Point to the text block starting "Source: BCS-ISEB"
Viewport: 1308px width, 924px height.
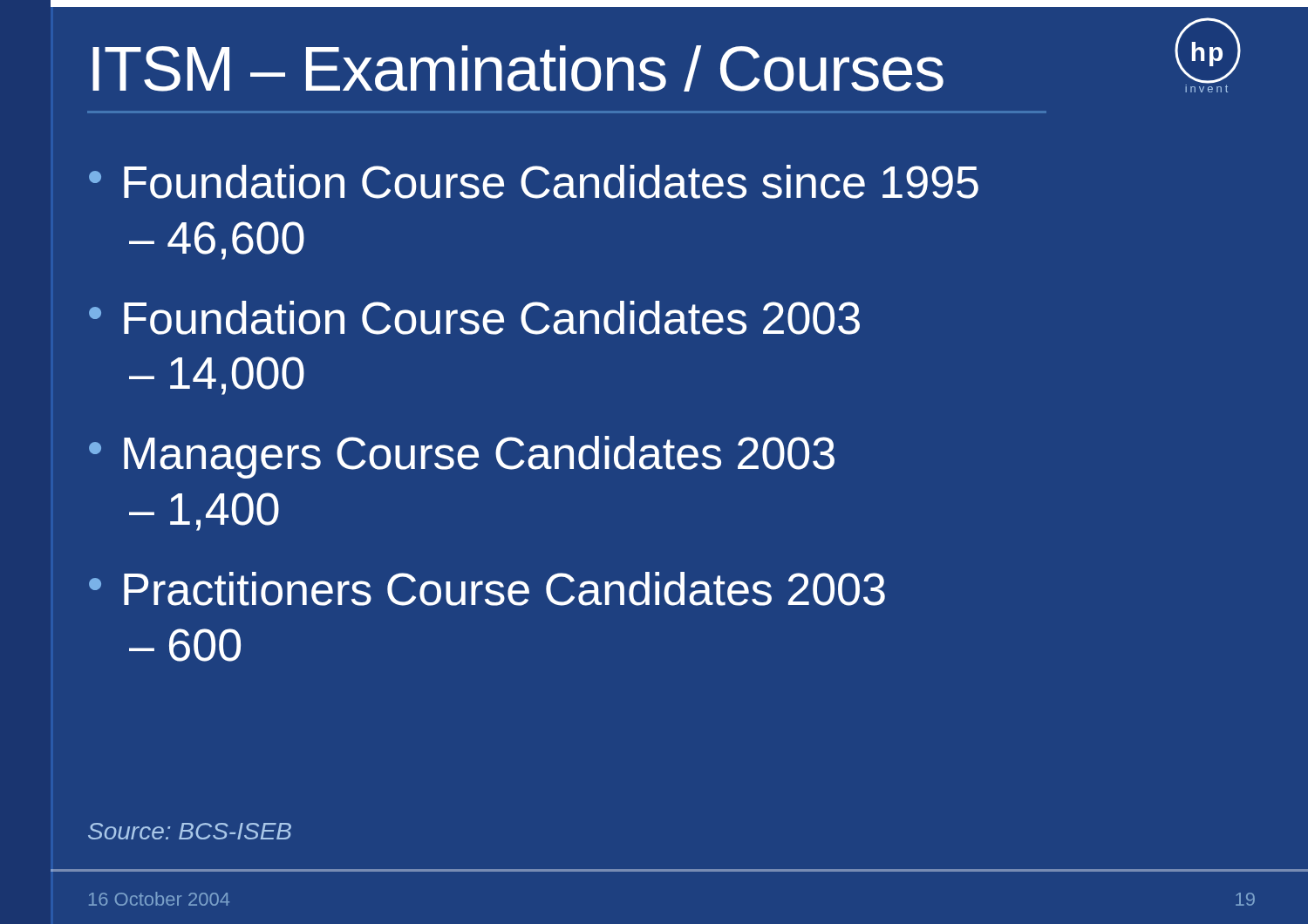(190, 831)
